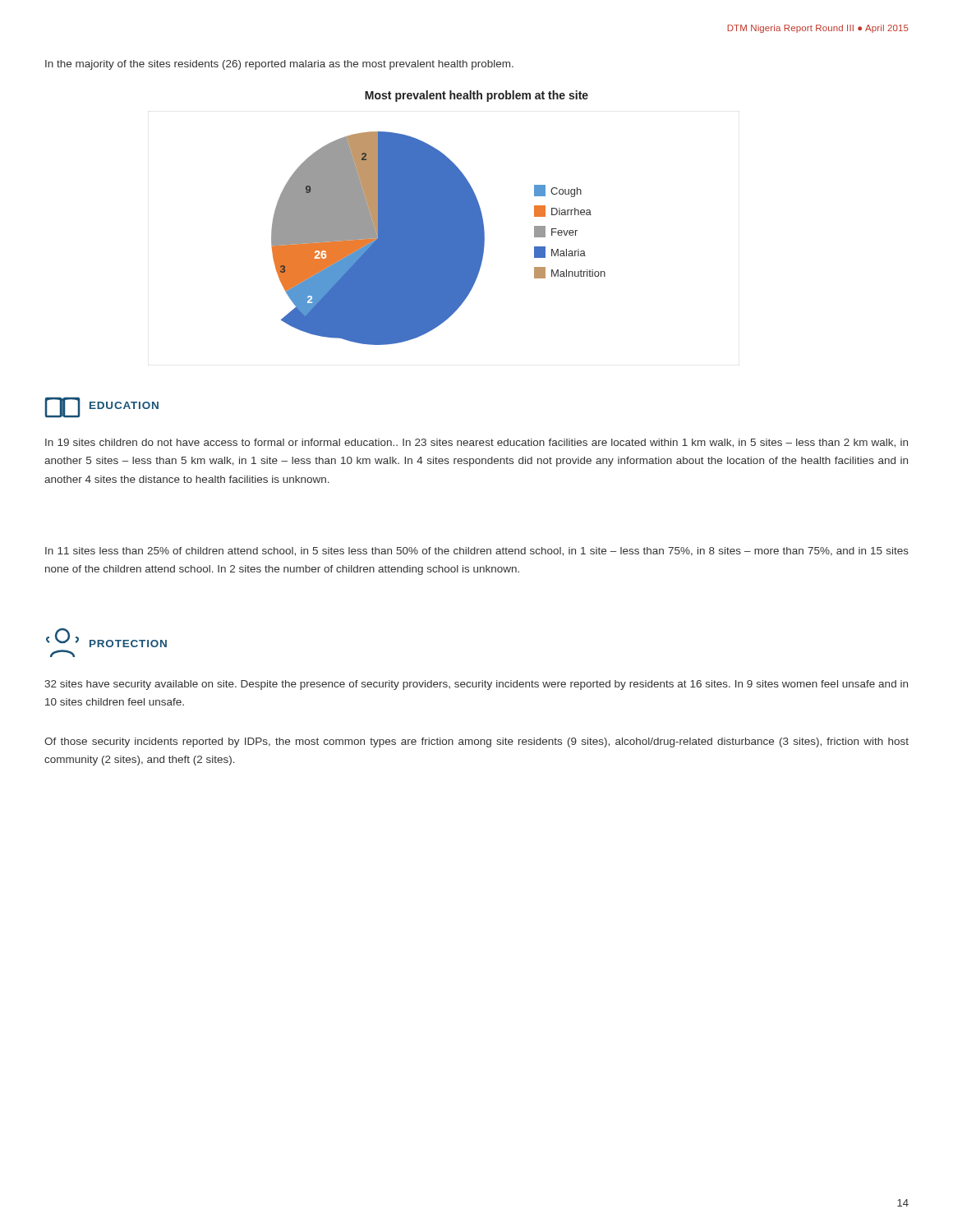Click on the element starting "In 11 sites less than 25%"
Image resolution: width=953 pixels, height=1232 pixels.
[476, 560]
